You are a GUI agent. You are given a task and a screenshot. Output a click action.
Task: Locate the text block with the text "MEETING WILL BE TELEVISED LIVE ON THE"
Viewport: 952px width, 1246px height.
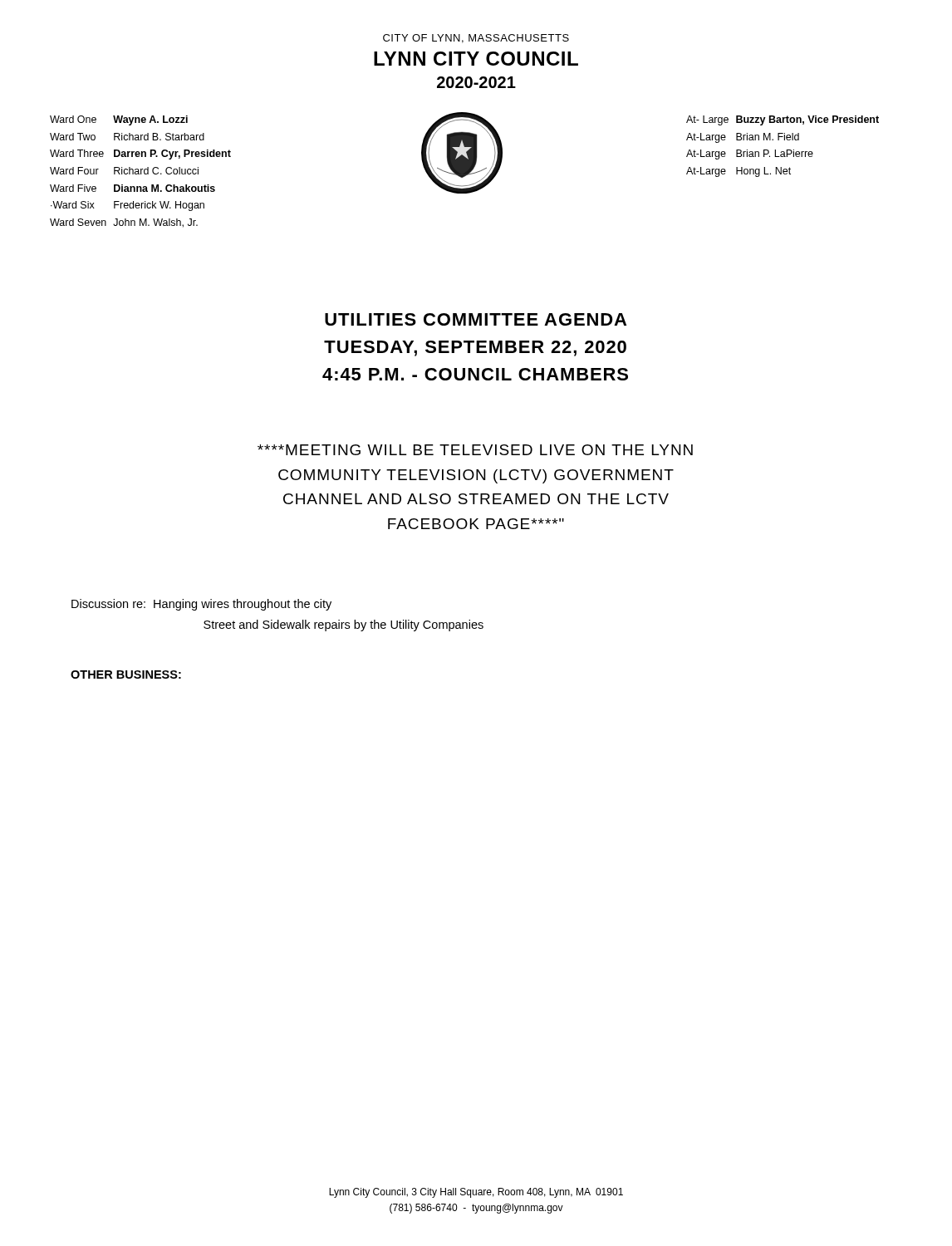click(476, 487)
